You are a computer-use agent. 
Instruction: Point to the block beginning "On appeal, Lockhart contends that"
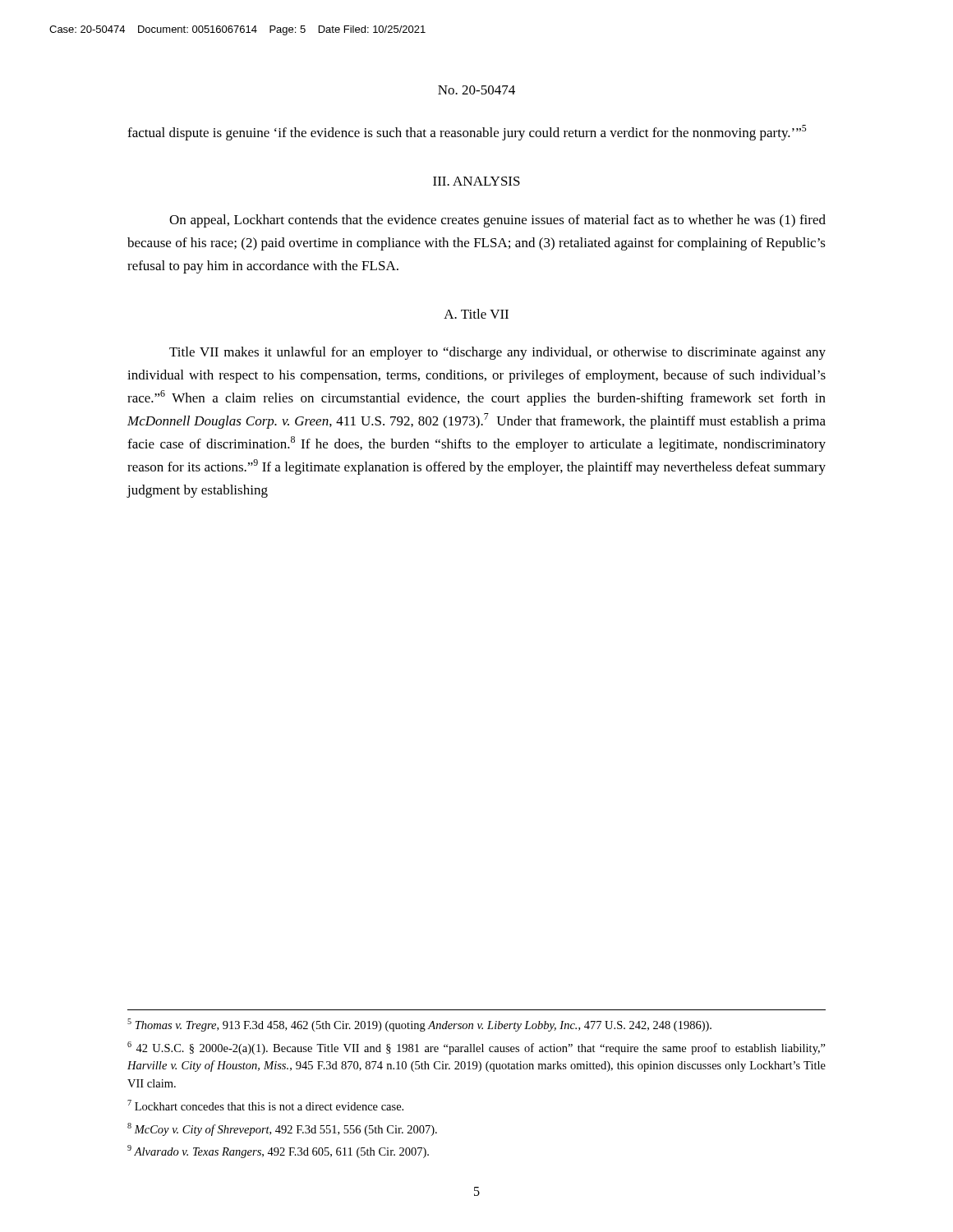[x=476, y=242]
